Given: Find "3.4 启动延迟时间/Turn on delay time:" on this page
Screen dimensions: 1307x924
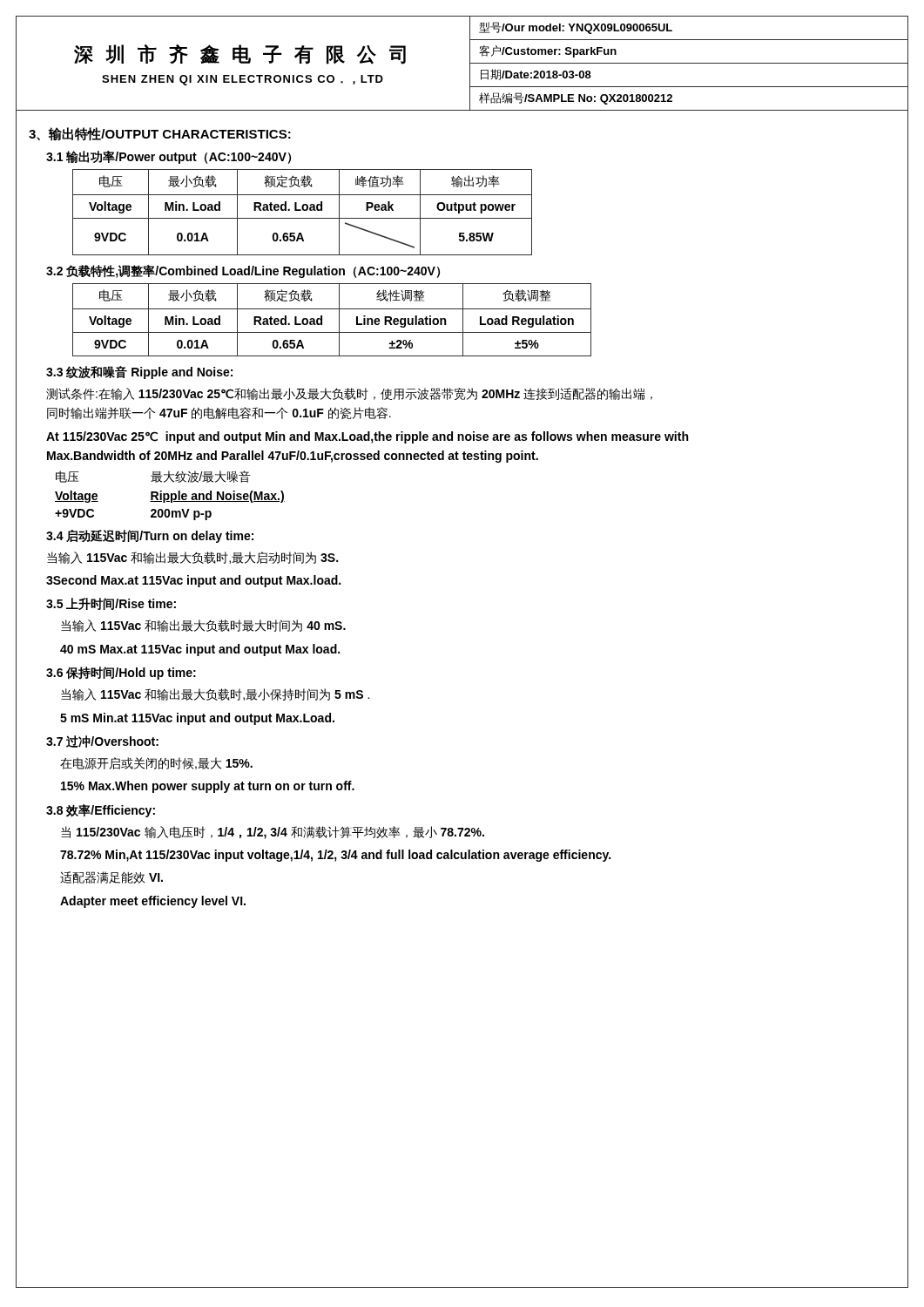Looking at the screenshot, I should click(150, 535).
